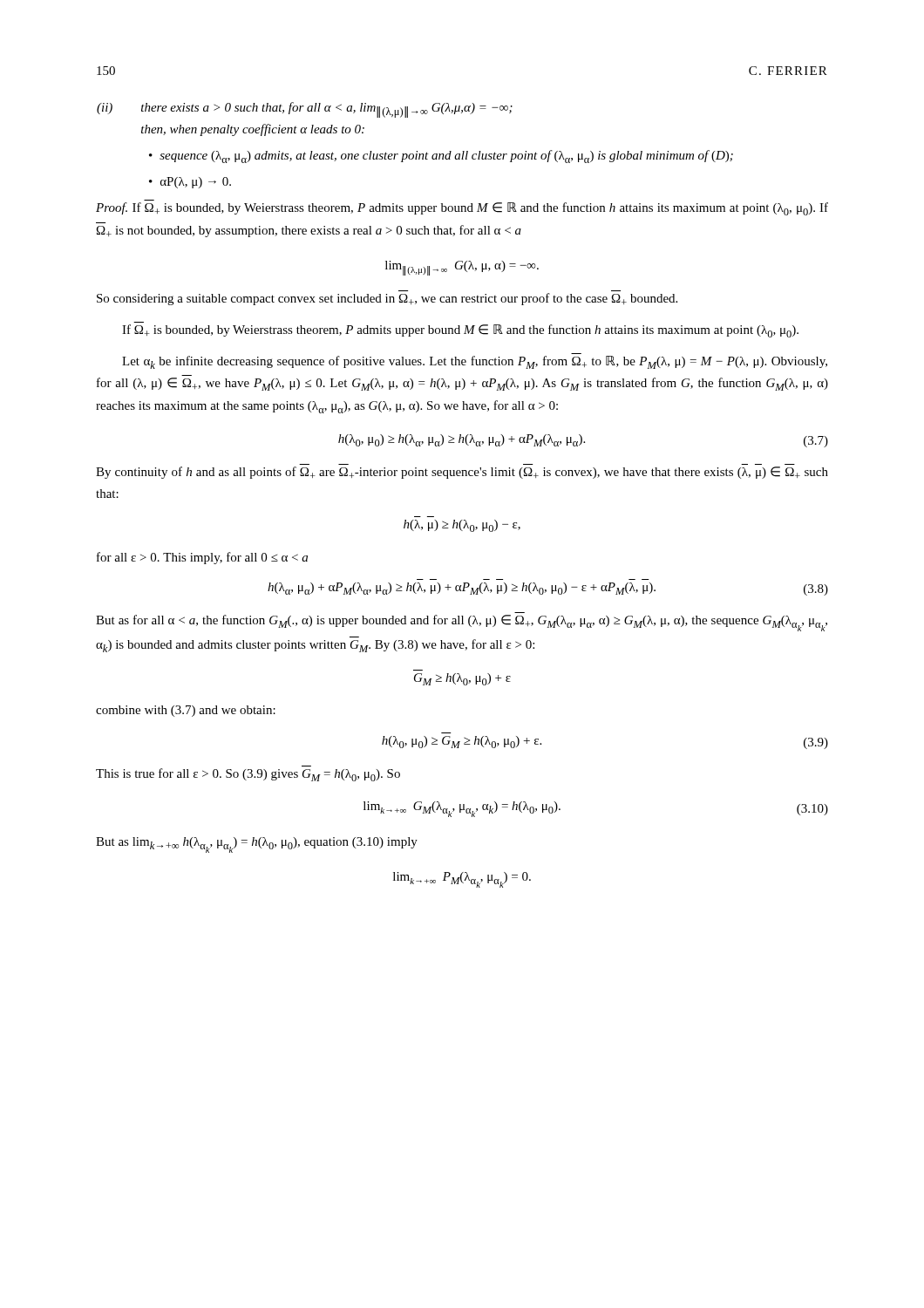Screen dimensions: 1308x924
Task: Locate the text block containing "So considering a"
Action: pos(387,300)
